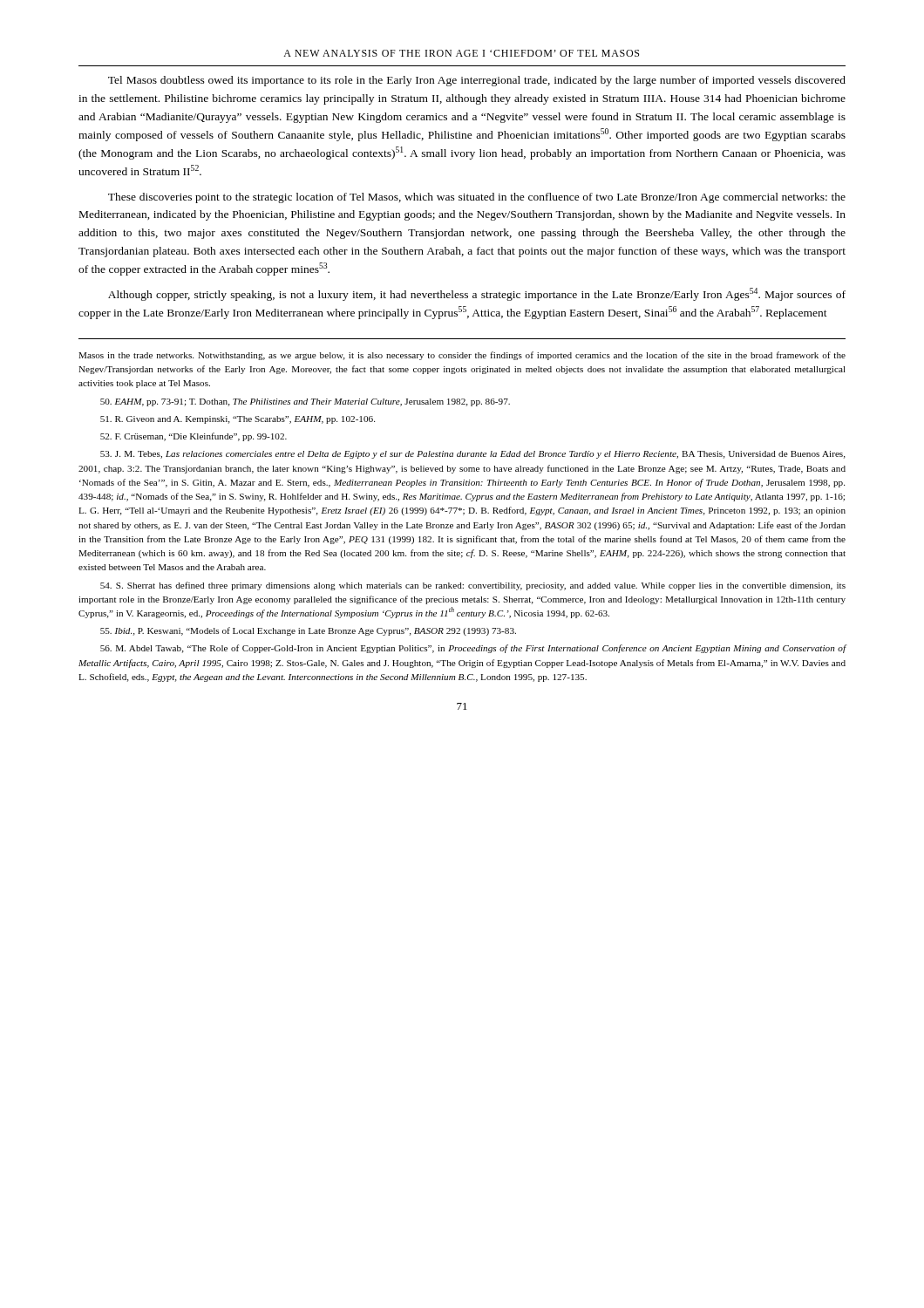Find the block on this page that starts "Ibid., P. Keswani, “Models of"
924x1308 pixels.
[x=462, y=631]
